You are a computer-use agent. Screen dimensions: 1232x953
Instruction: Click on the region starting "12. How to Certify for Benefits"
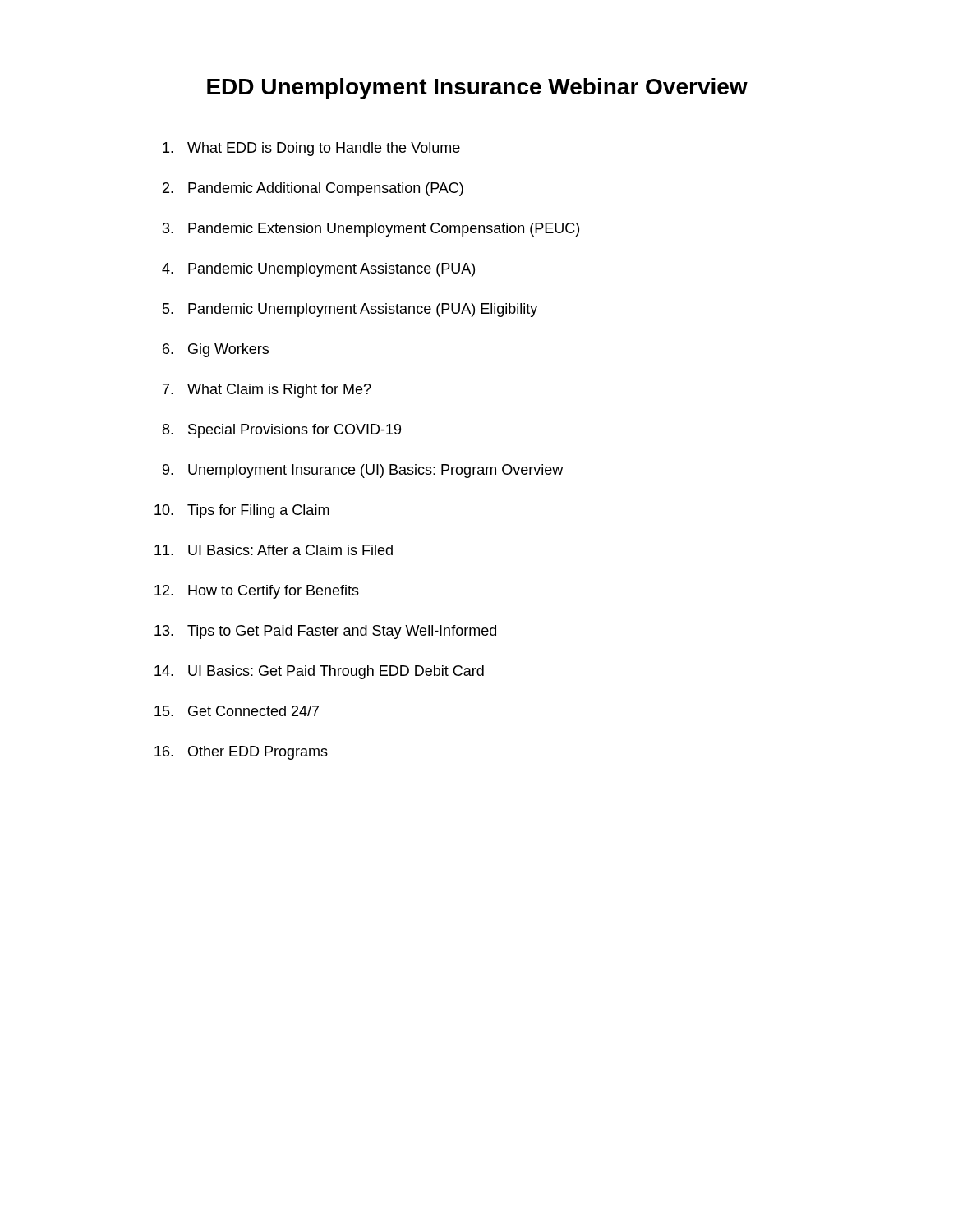pyautogui.click(x=257, y=592)
